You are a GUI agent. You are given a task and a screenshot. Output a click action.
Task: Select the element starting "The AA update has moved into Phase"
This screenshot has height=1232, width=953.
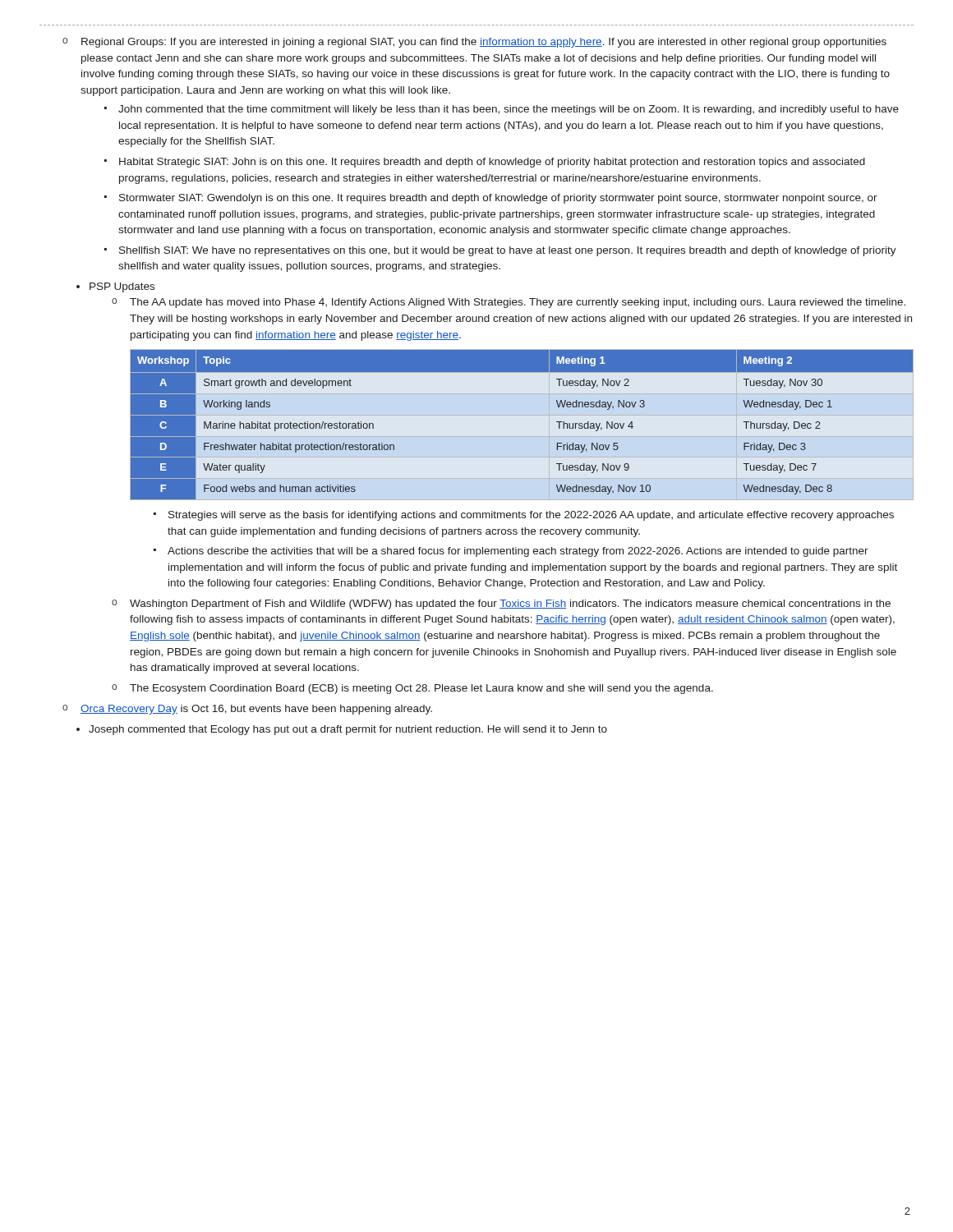point(522,444)
